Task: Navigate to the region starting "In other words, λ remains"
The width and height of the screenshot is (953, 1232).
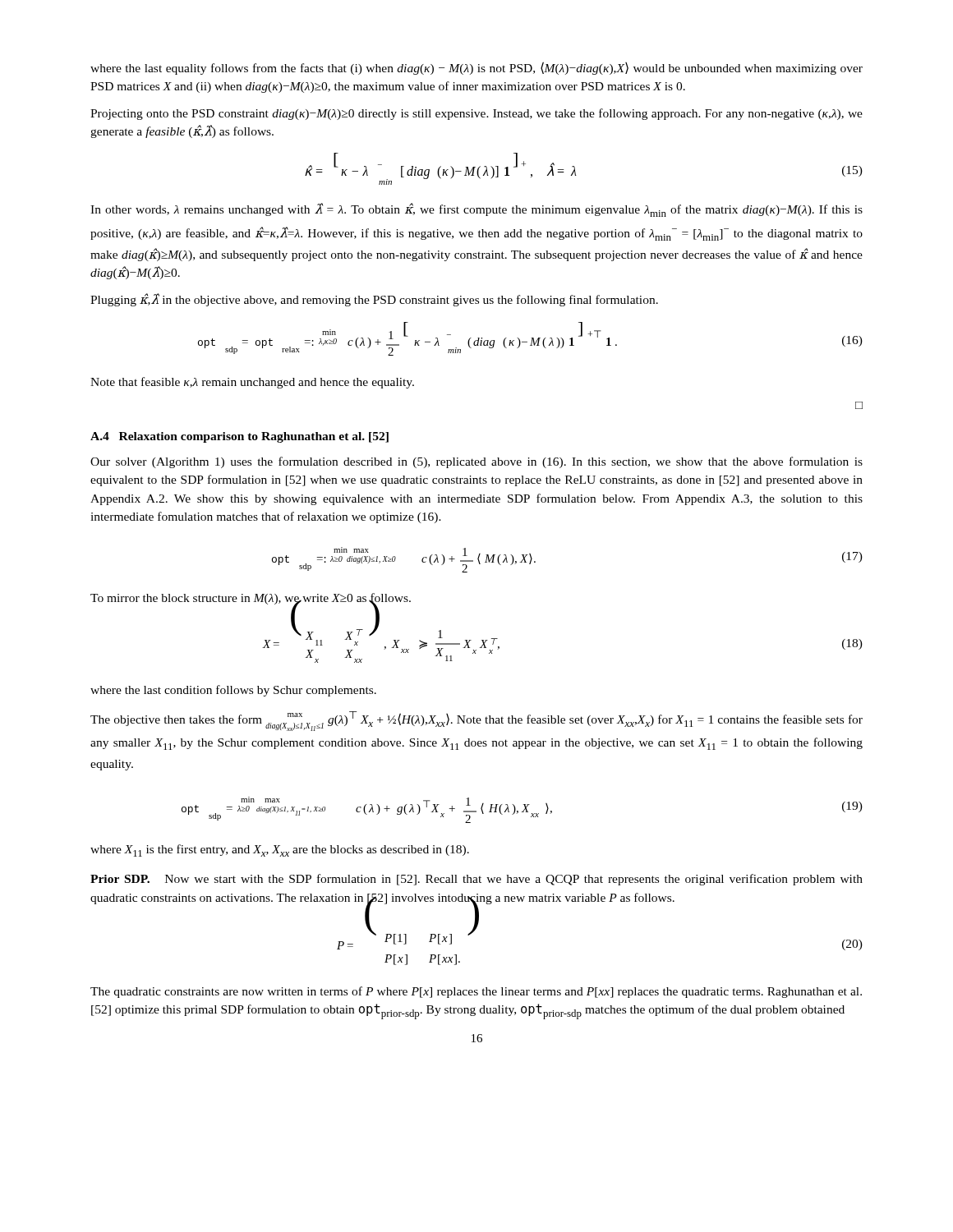Action: [x=476, y=241]
